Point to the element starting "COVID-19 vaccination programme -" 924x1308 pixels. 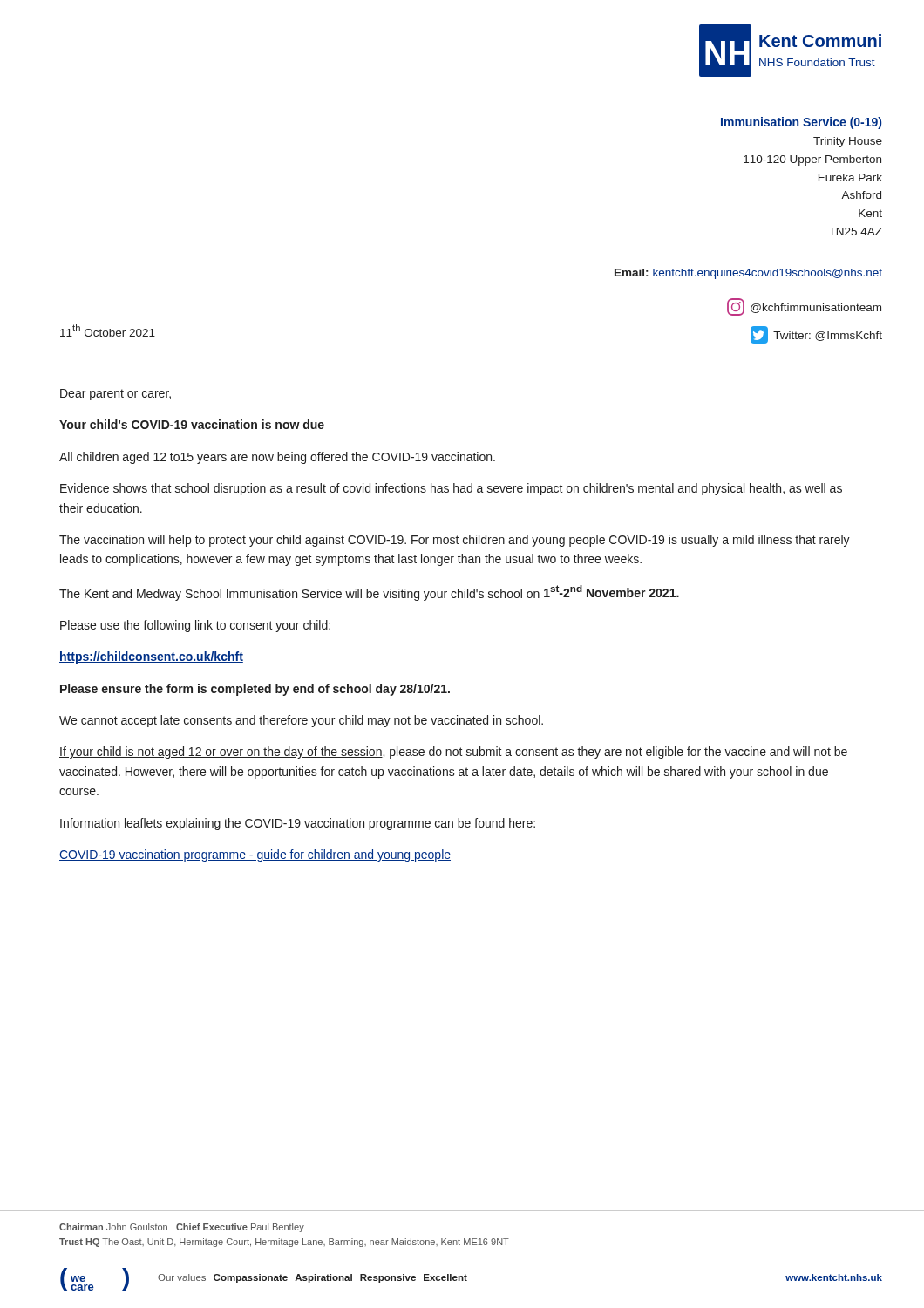[255, 855]
